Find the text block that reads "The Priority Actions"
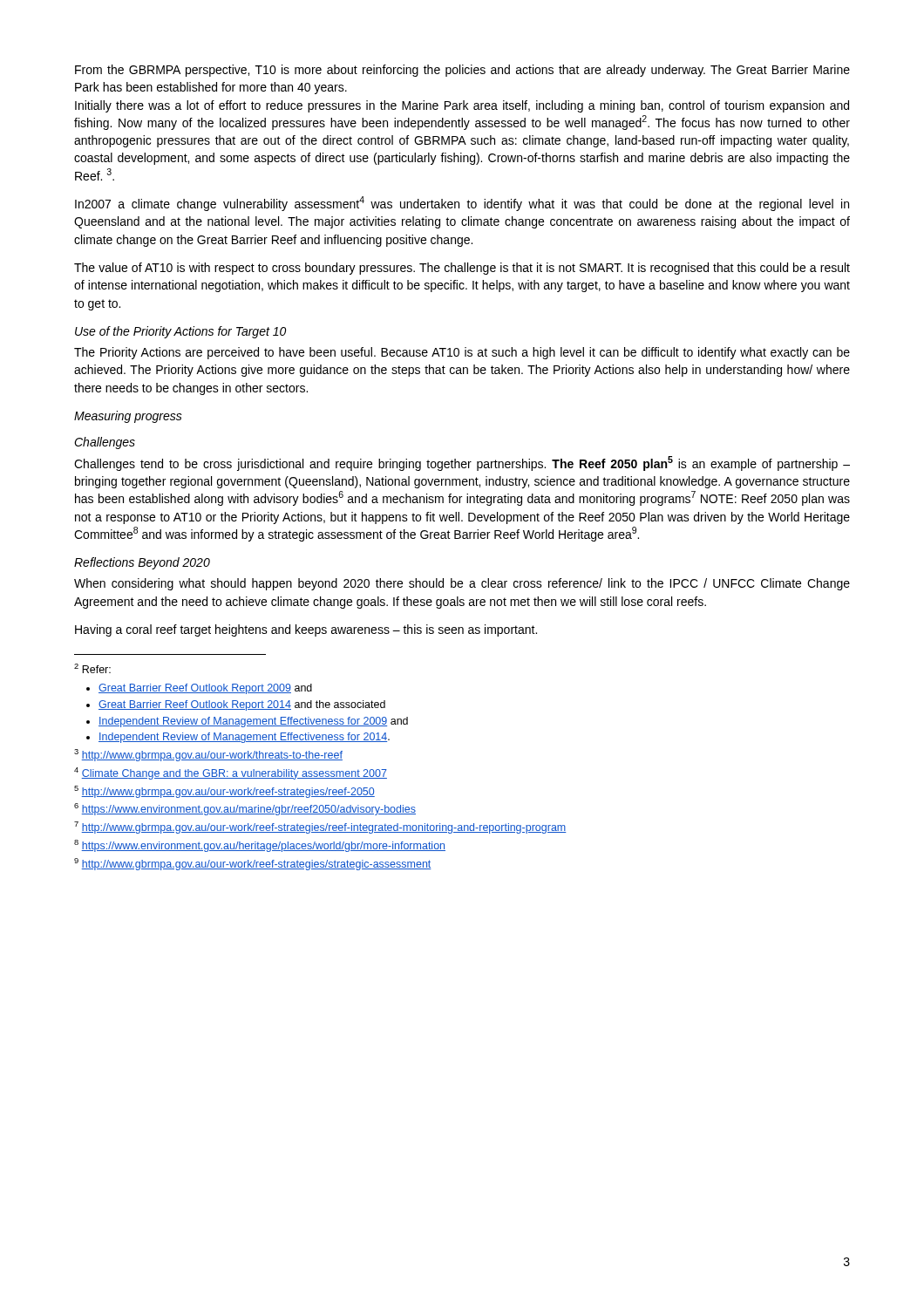The height and width of the screenshot is (1308, 924). coord(462,370)
